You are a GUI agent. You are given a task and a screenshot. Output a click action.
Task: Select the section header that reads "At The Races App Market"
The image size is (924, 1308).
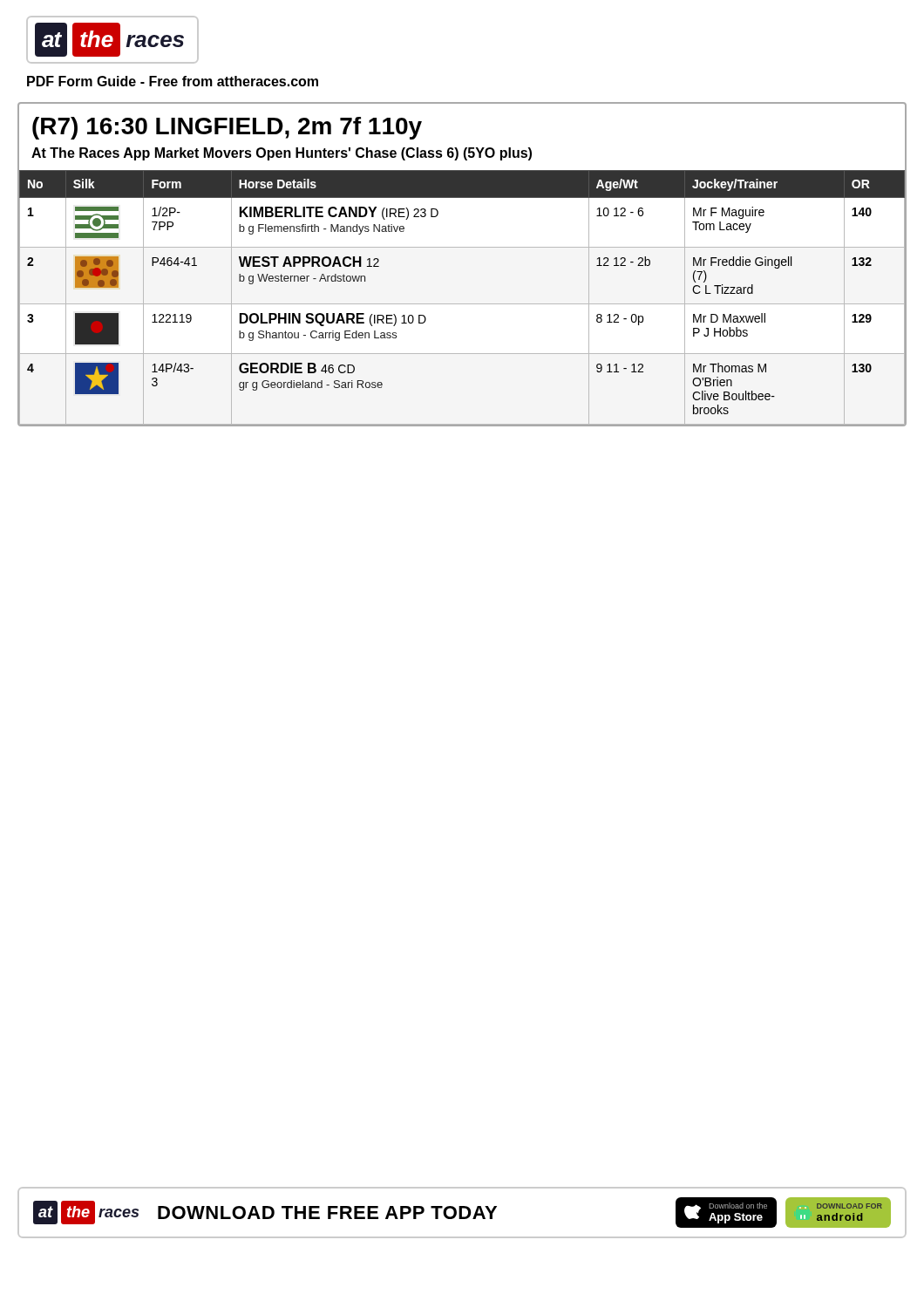[x=282, y=153]
